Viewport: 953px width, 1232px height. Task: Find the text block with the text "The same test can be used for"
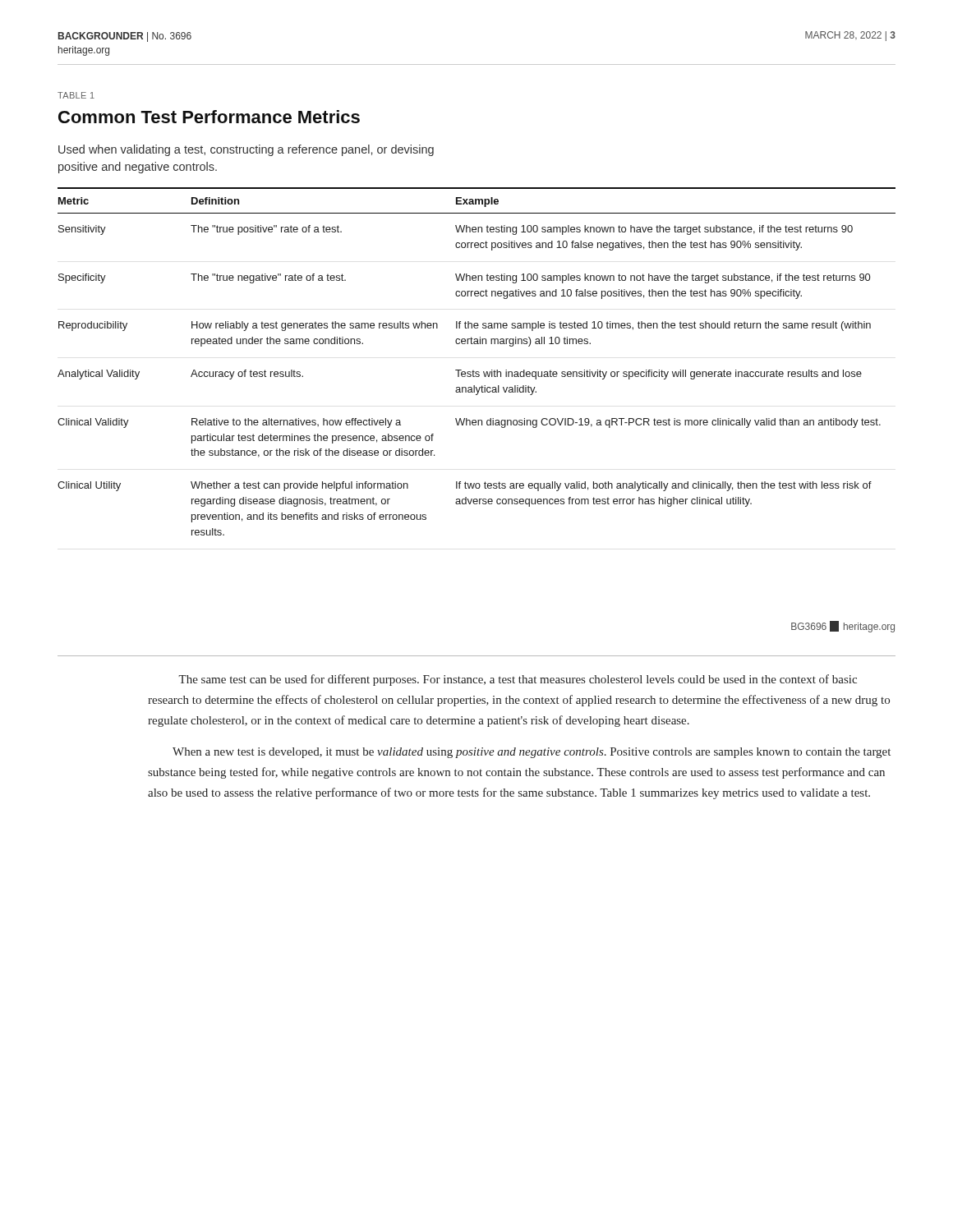click(x=518, y=680)
